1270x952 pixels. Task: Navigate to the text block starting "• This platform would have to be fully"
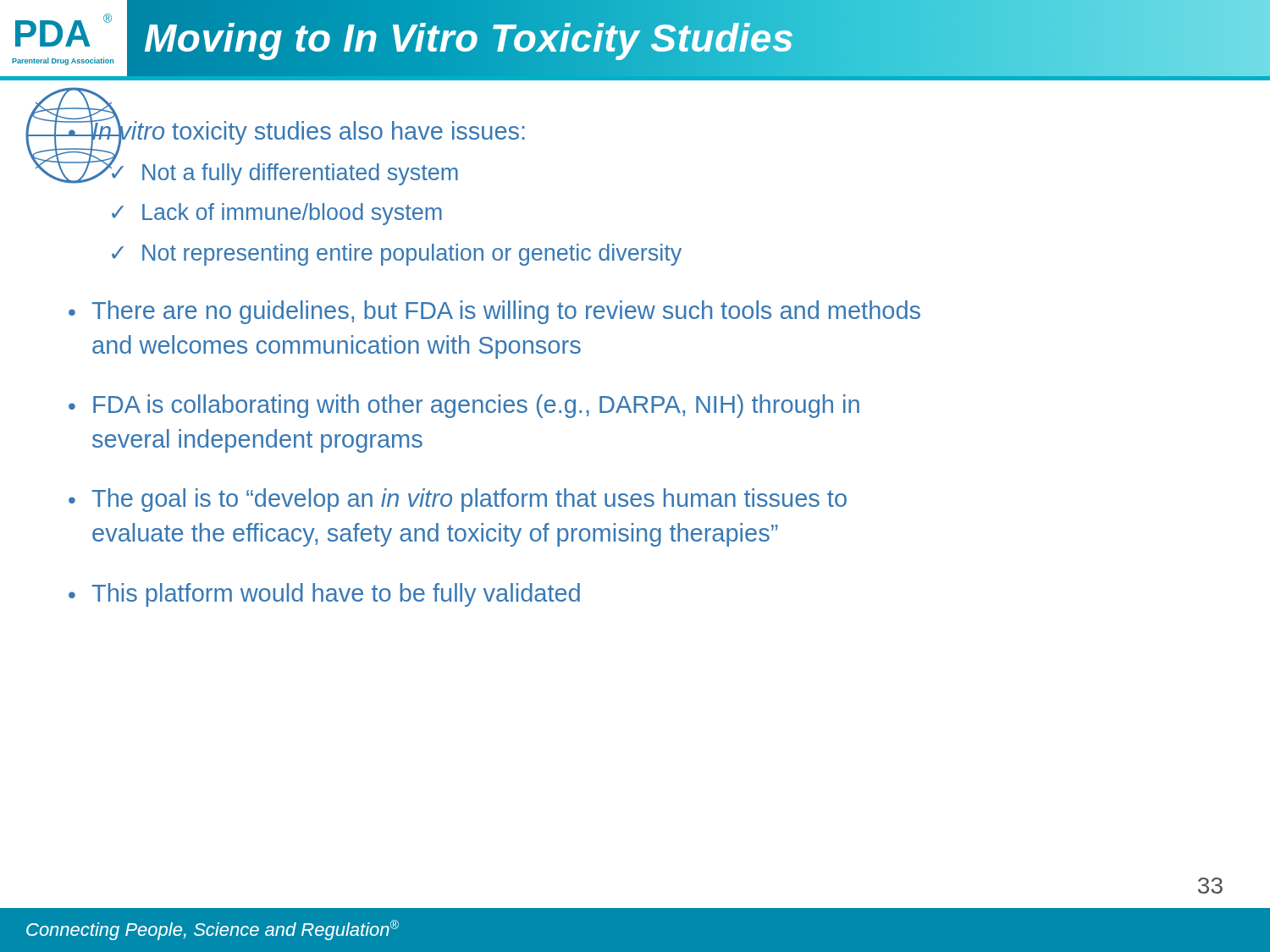pyautogui.click(x=325, y=593)
